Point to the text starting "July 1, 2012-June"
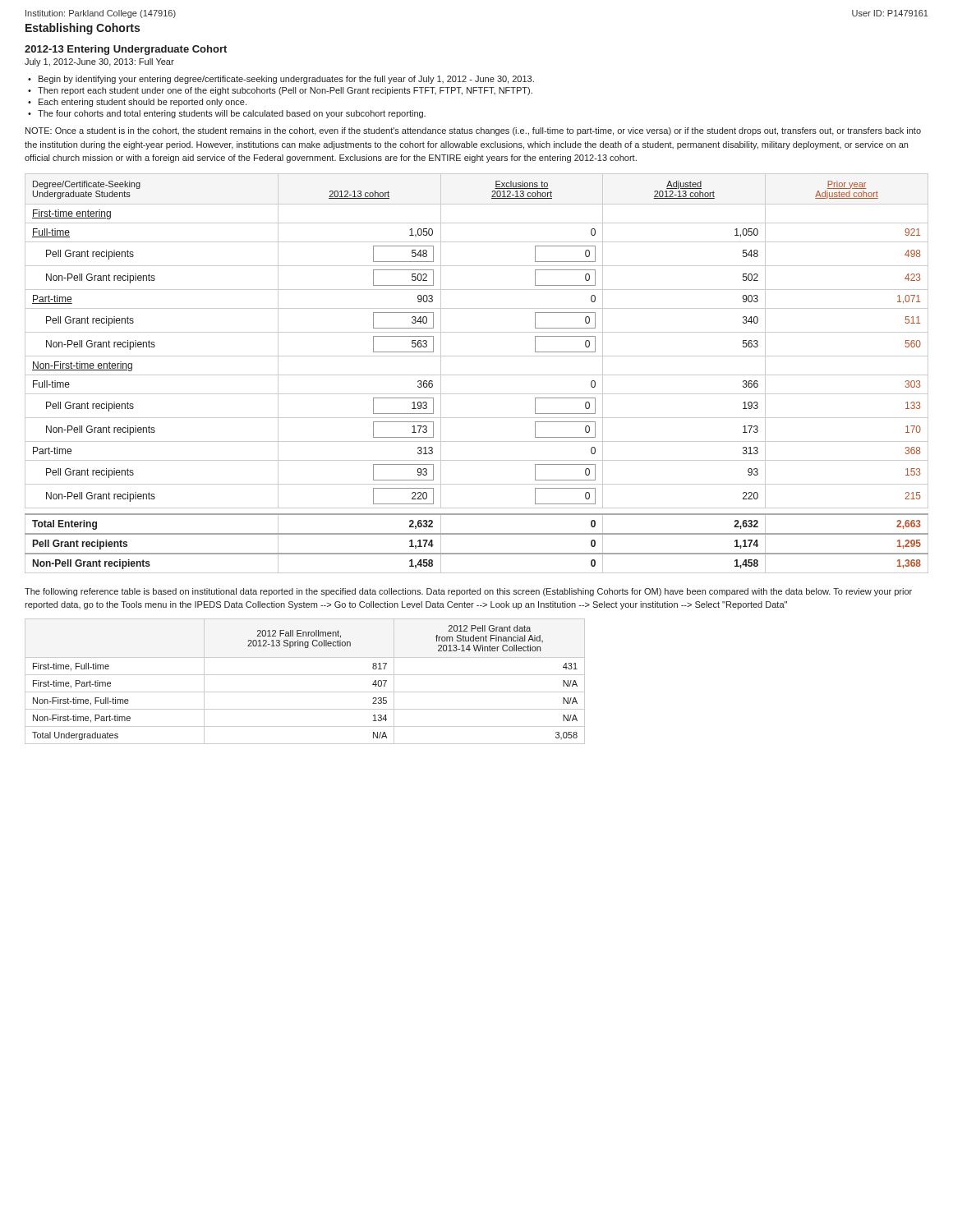953x1232 pixels. 99,62
